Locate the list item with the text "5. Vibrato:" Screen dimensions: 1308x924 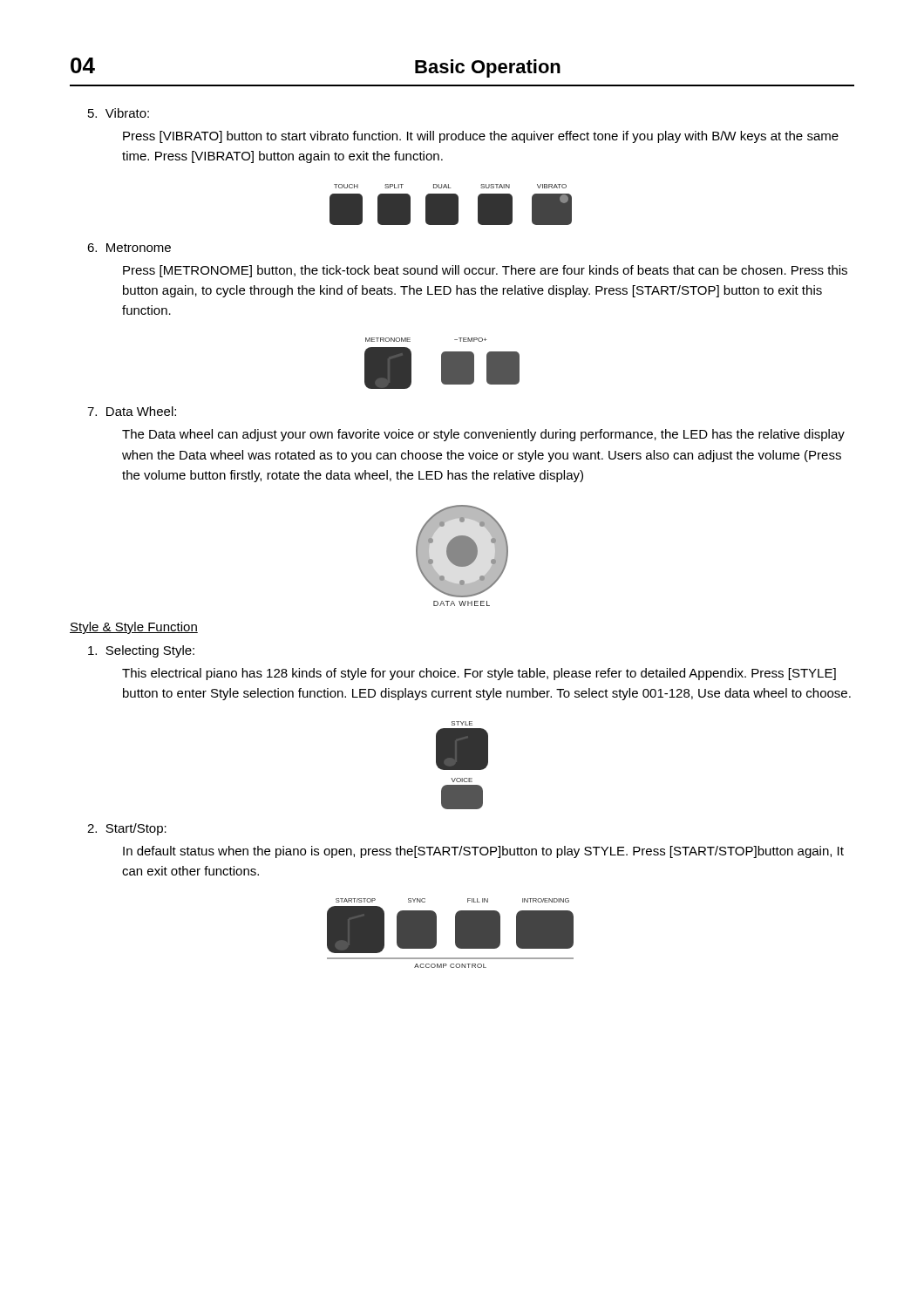119,113
